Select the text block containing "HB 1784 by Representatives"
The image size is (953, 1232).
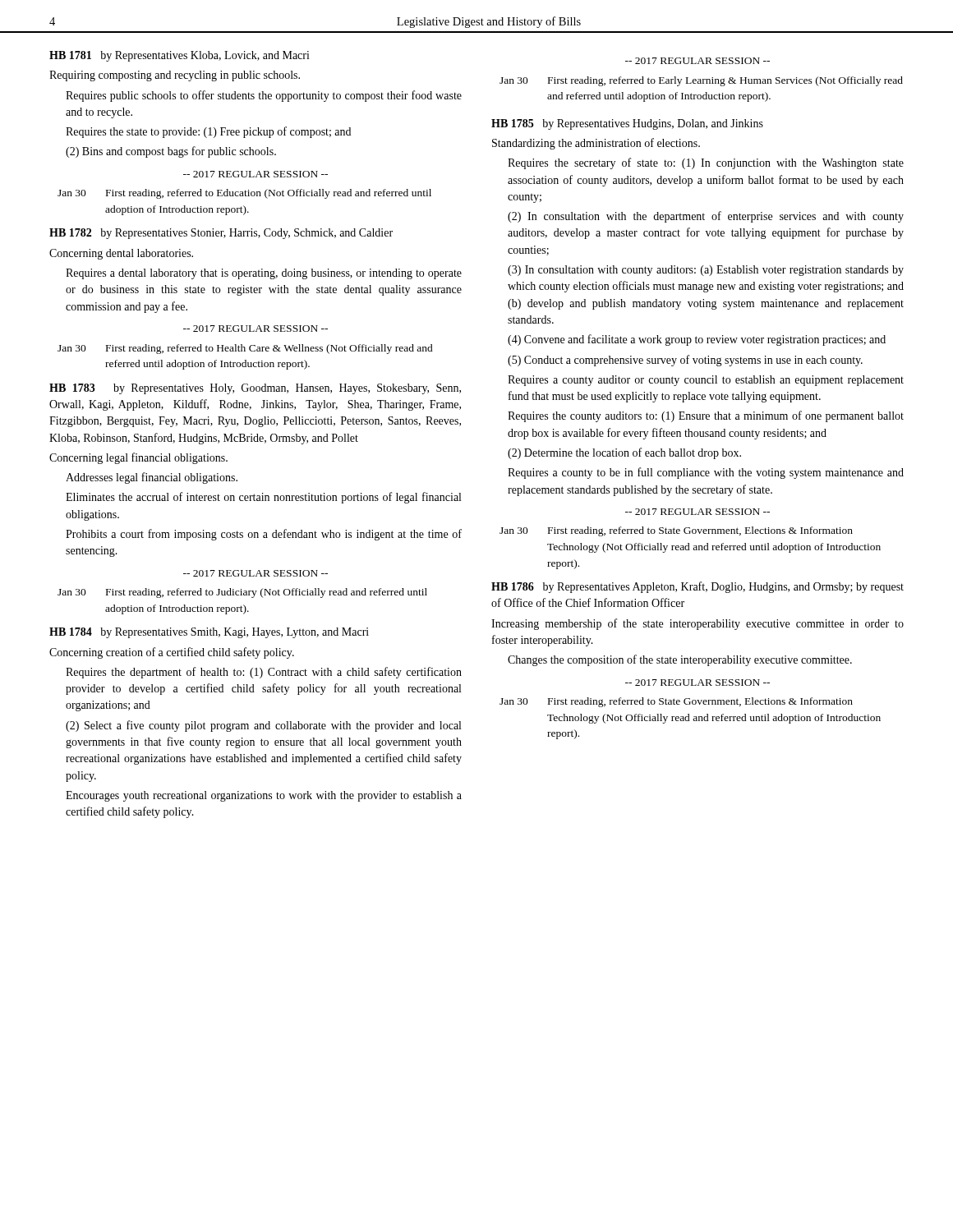point(255,723)
